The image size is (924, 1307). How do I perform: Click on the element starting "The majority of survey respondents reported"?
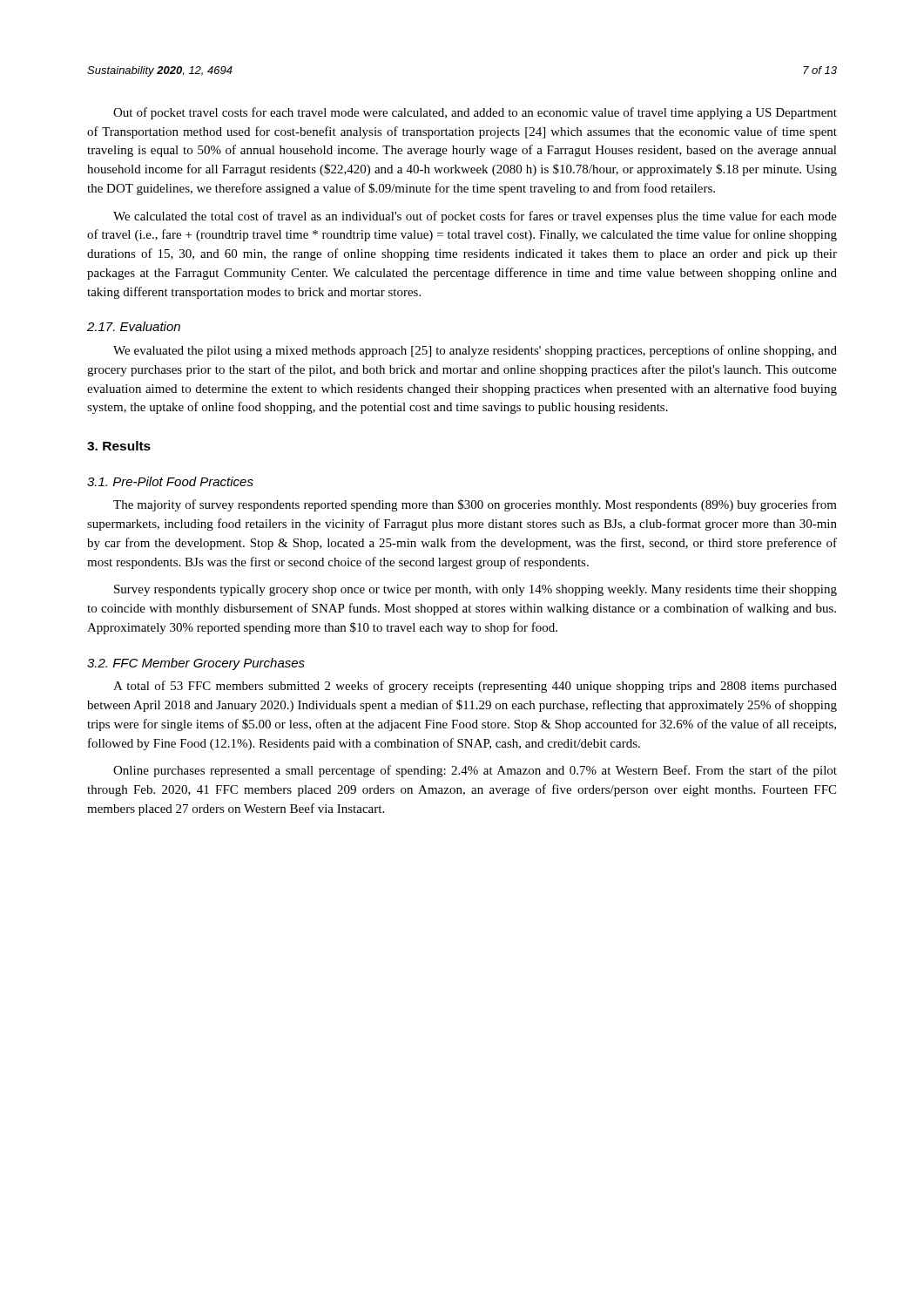[462, 534]
